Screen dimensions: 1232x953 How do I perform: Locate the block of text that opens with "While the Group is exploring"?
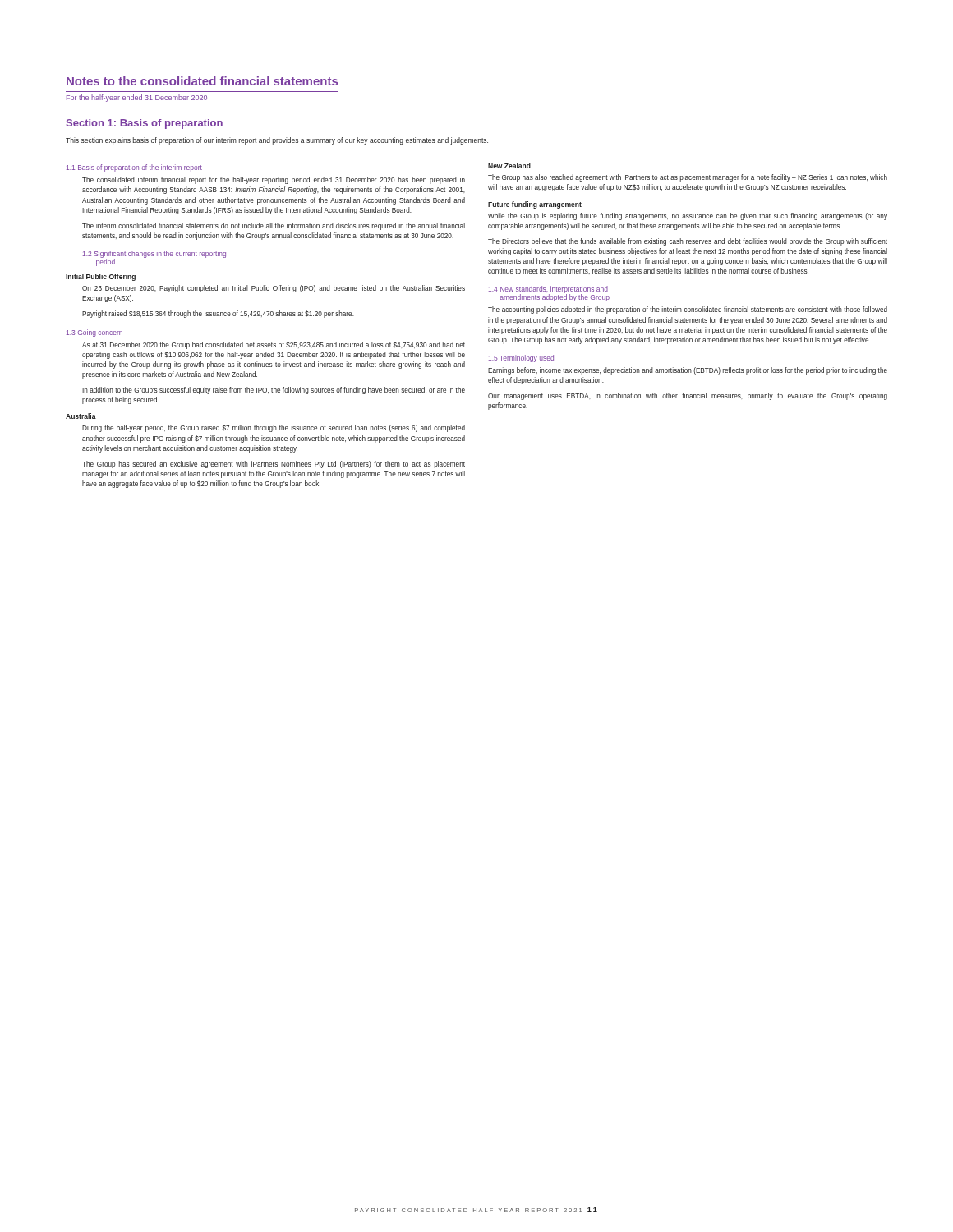(688, 222)
